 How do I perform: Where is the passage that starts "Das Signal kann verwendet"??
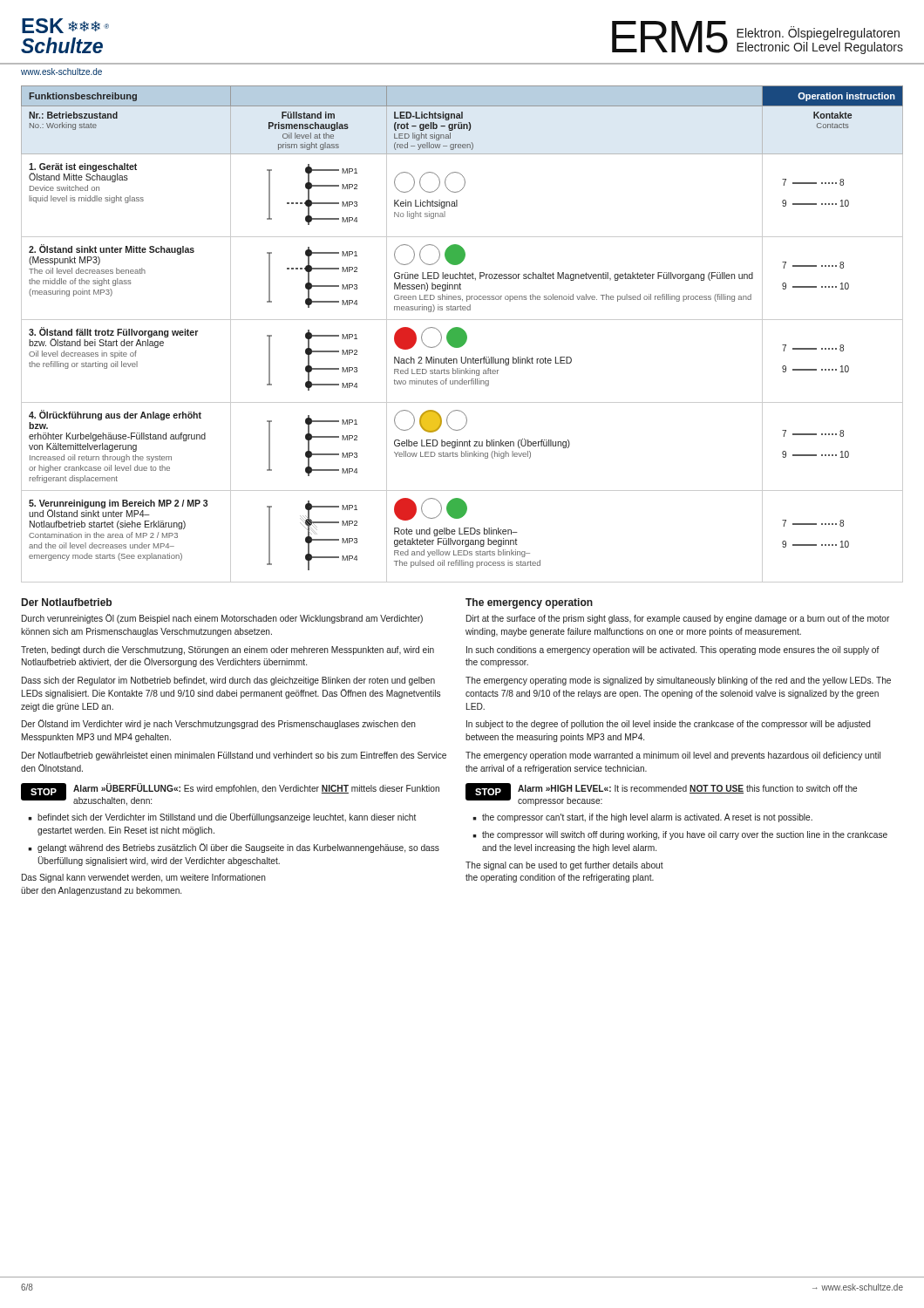point(143,884)
